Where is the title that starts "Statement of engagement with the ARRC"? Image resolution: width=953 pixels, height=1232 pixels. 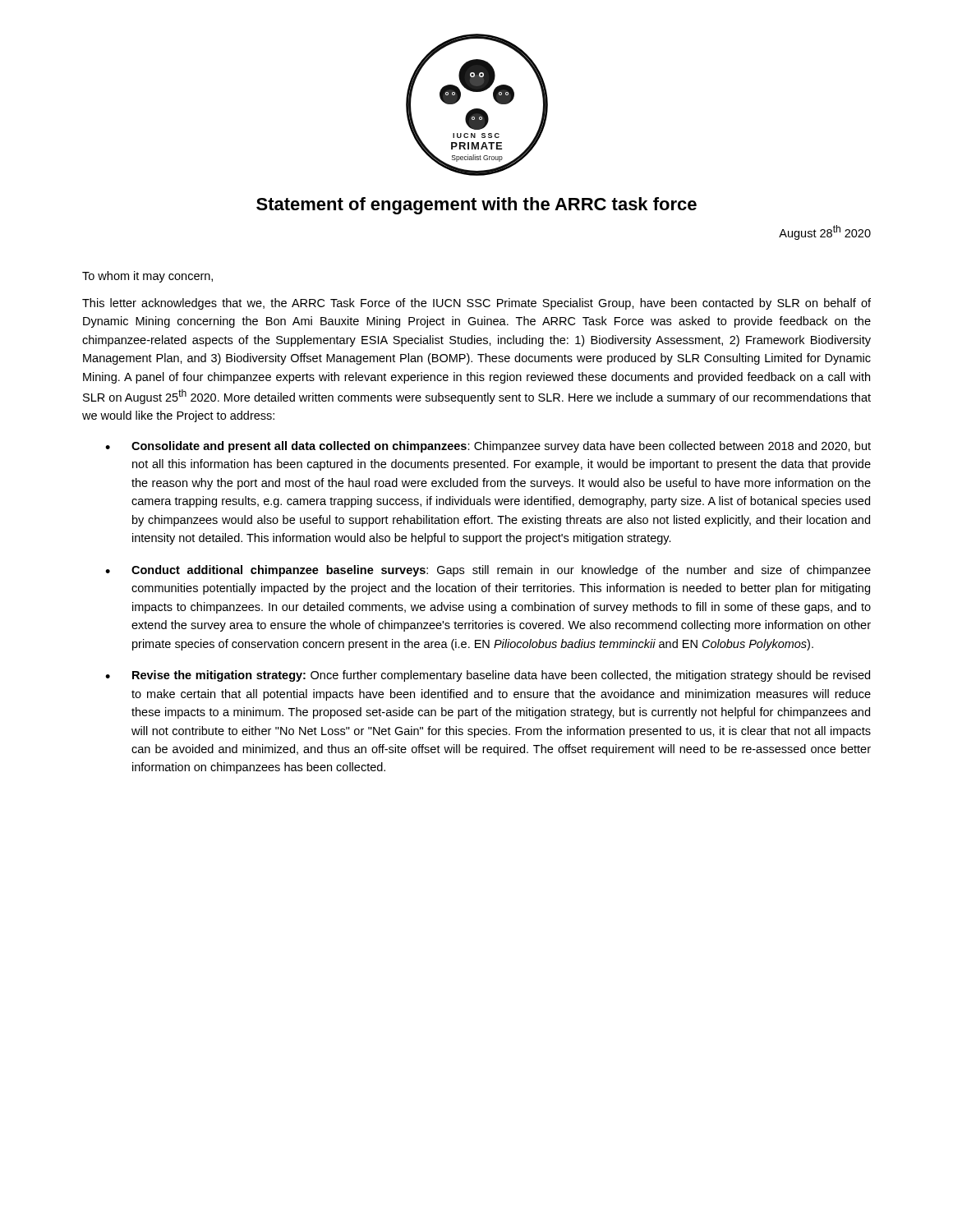coord(476,205)
